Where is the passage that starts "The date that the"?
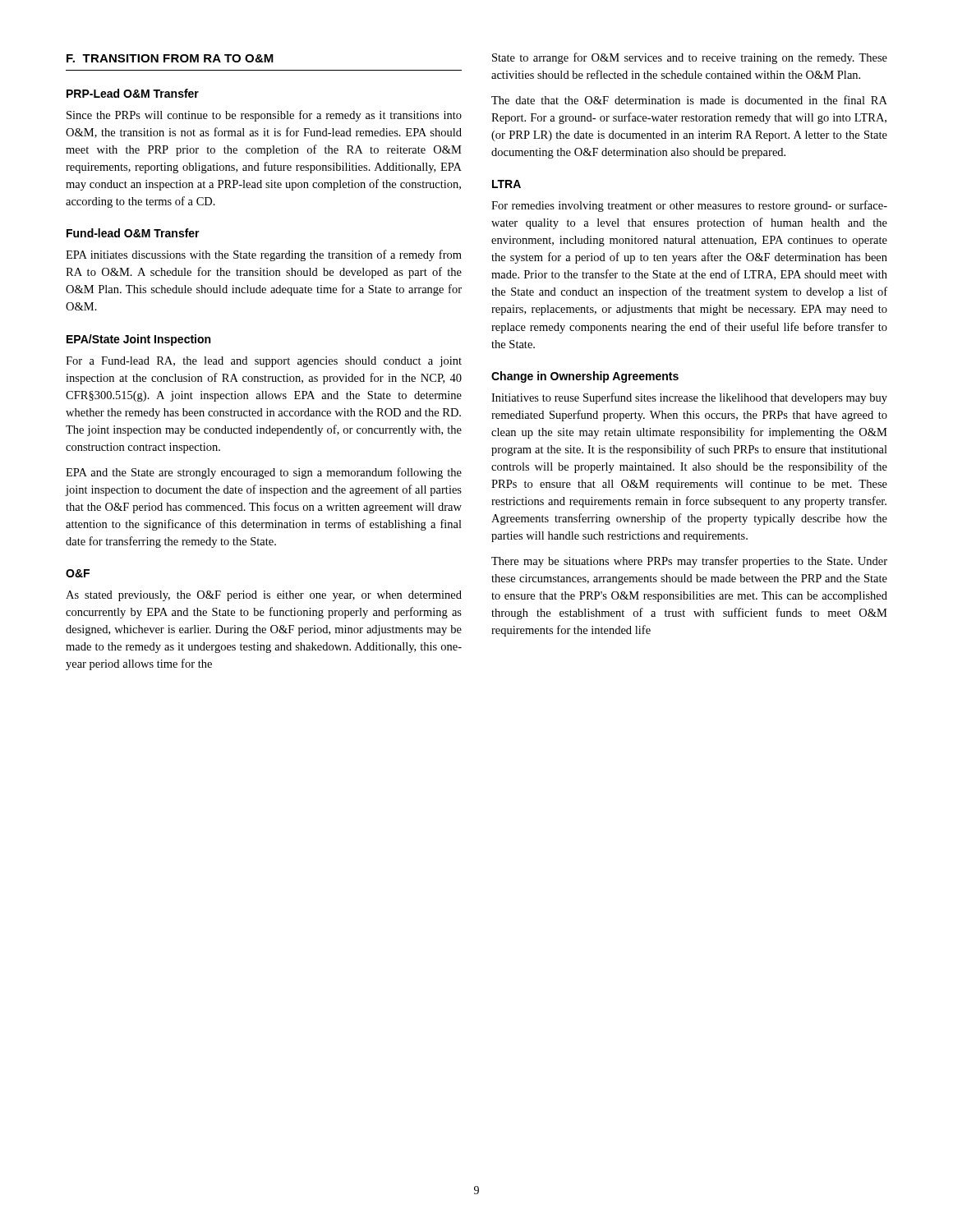This screenshot has height=1232, width=953. pos(689,126)
